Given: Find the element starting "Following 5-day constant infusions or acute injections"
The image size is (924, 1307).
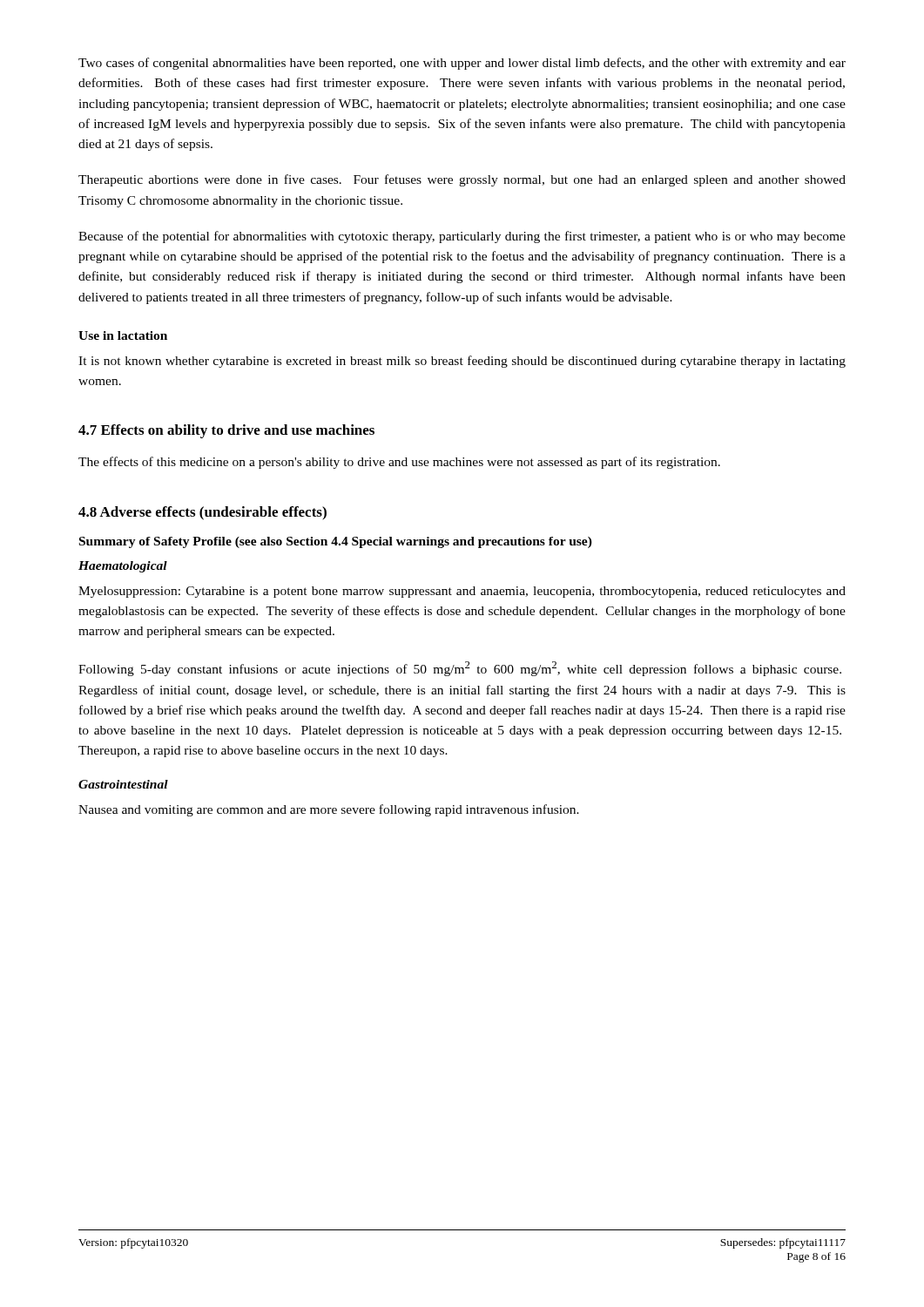Looking at the screenshot, I should click(462, 708).
